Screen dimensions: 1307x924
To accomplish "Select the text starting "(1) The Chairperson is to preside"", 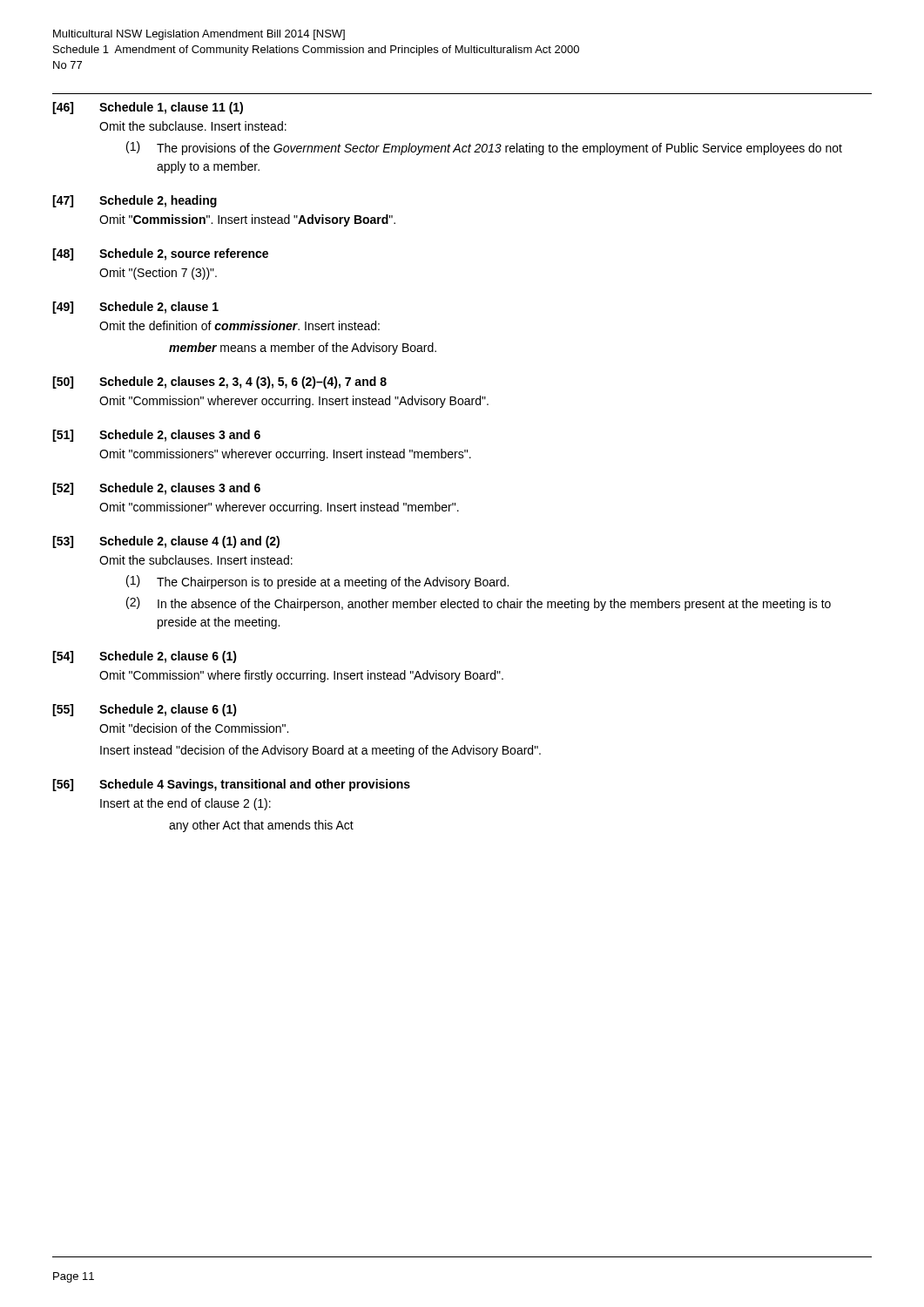I will pyautogui.click(x=499, y=583).
